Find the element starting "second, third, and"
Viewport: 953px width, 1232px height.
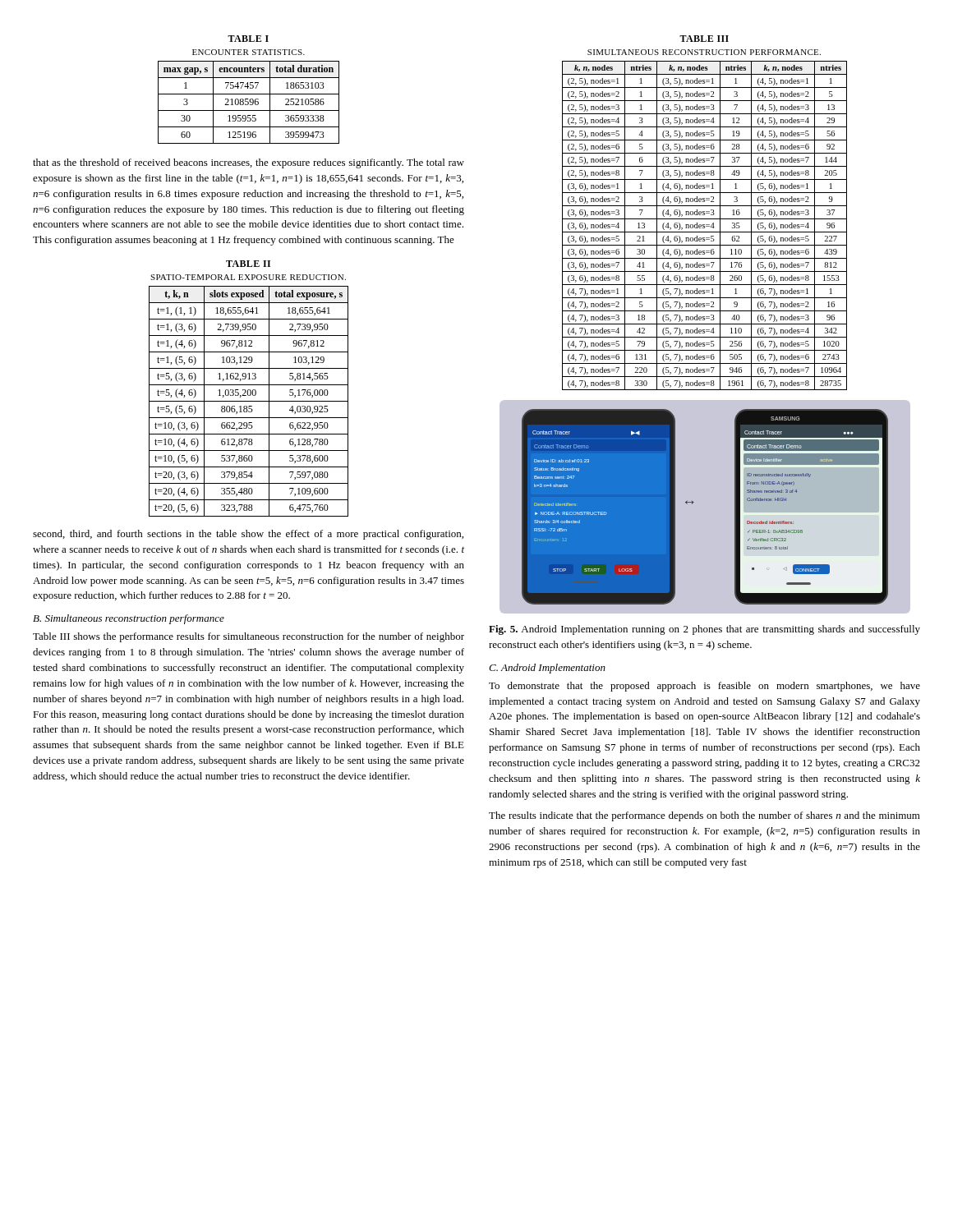pos(249,565)
